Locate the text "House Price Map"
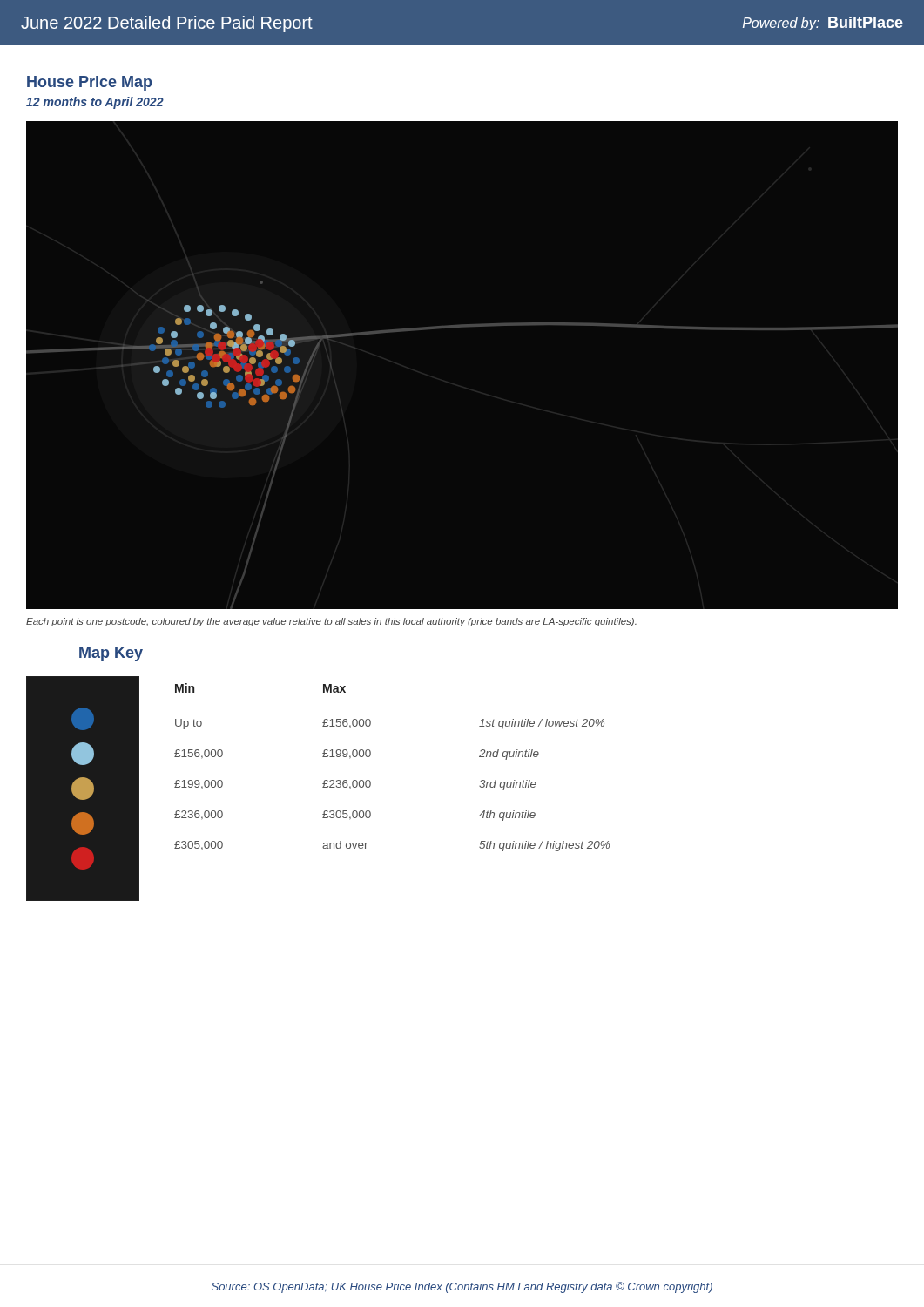This screenshot has width=924, height=1307. click(89, 82)
